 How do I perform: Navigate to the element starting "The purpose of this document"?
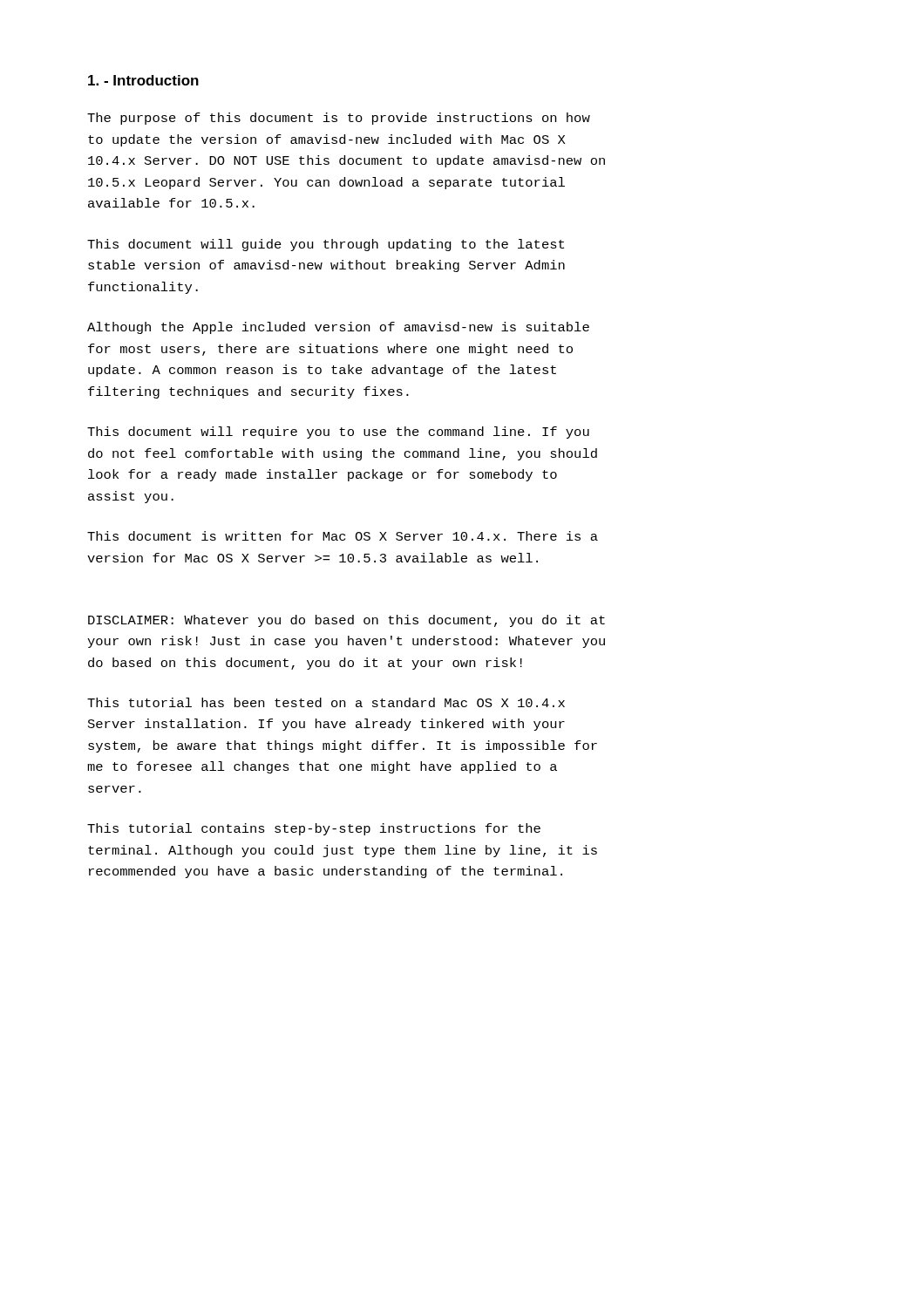click(x=347, y=162)
